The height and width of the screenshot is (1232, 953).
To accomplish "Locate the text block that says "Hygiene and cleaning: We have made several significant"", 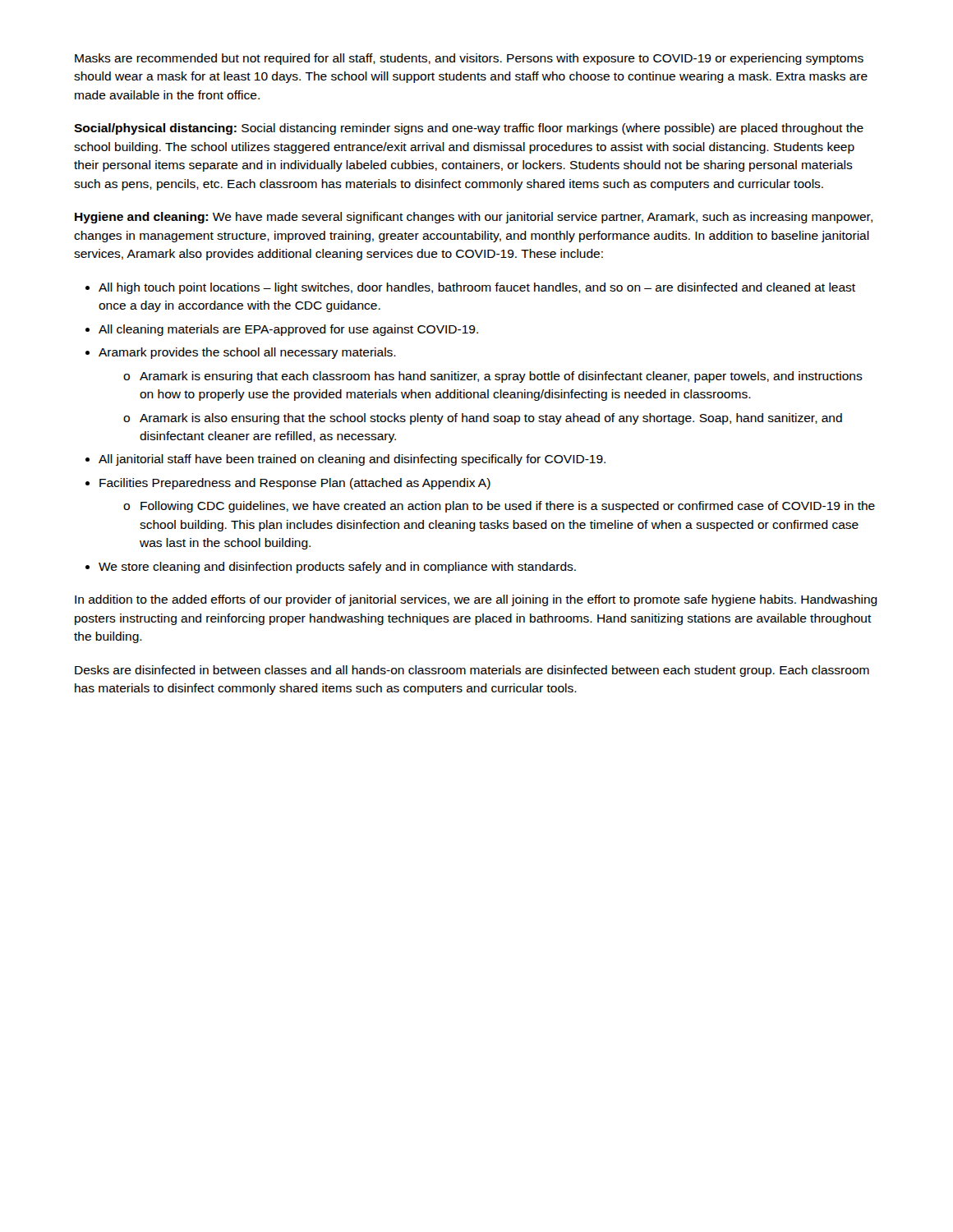I will [x=474, y=235].
